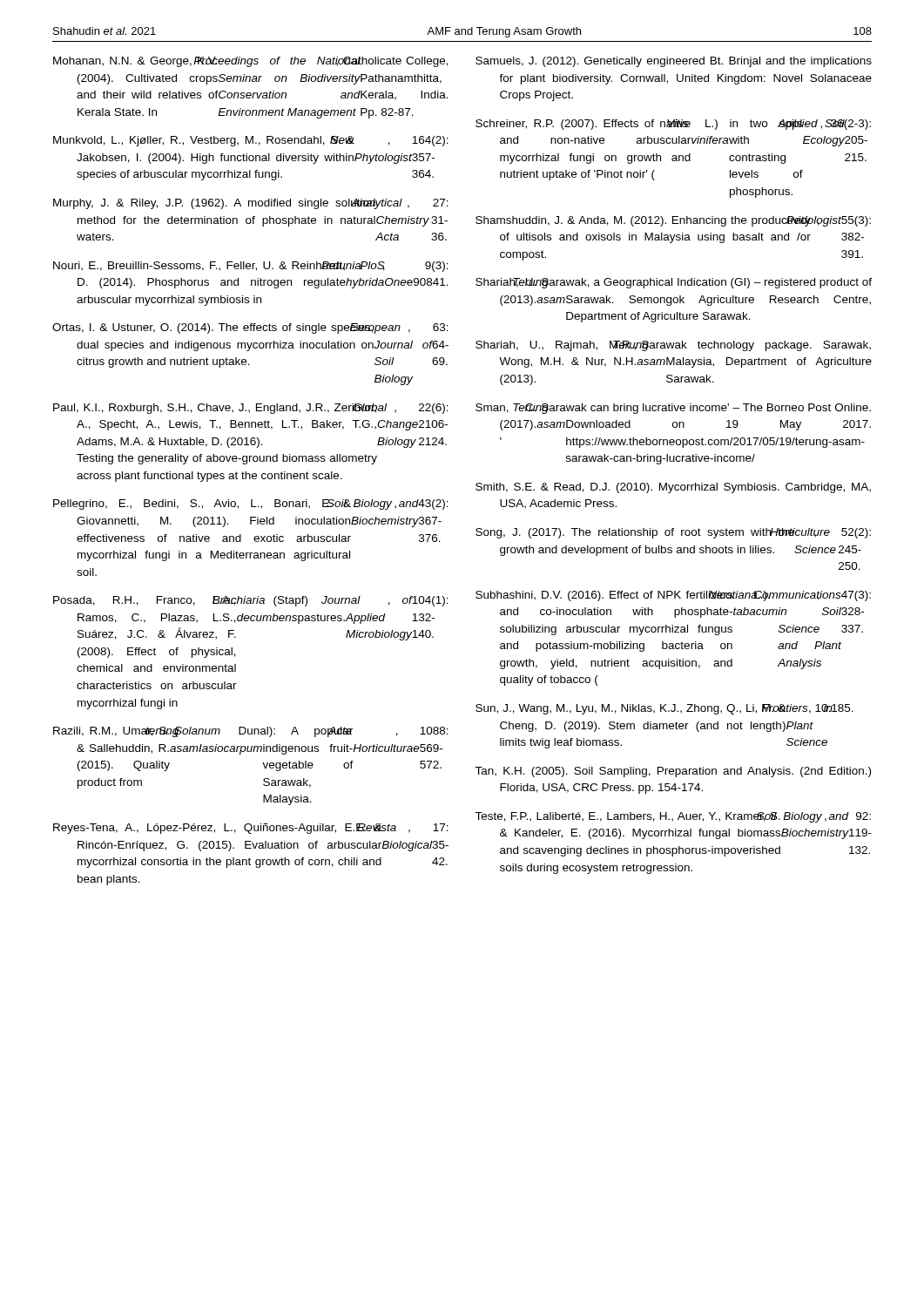Find the list item that says "Shariah, U. (2013). Terung asam Sarawak,"
Screen dimensions: 1307x924
click(673, 299)
